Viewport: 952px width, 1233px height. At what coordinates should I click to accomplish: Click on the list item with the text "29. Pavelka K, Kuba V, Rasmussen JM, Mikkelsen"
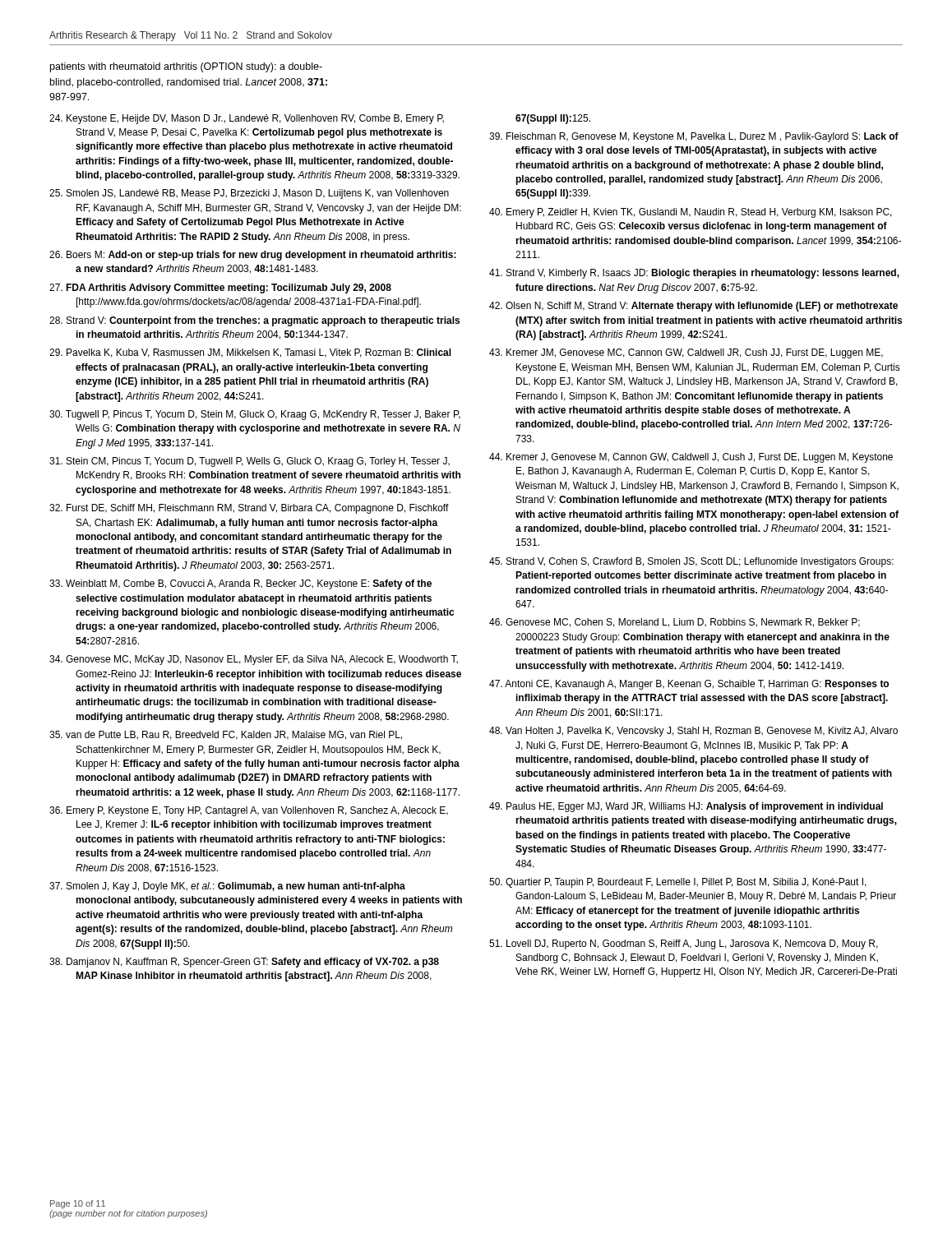(x=250, y=374)
